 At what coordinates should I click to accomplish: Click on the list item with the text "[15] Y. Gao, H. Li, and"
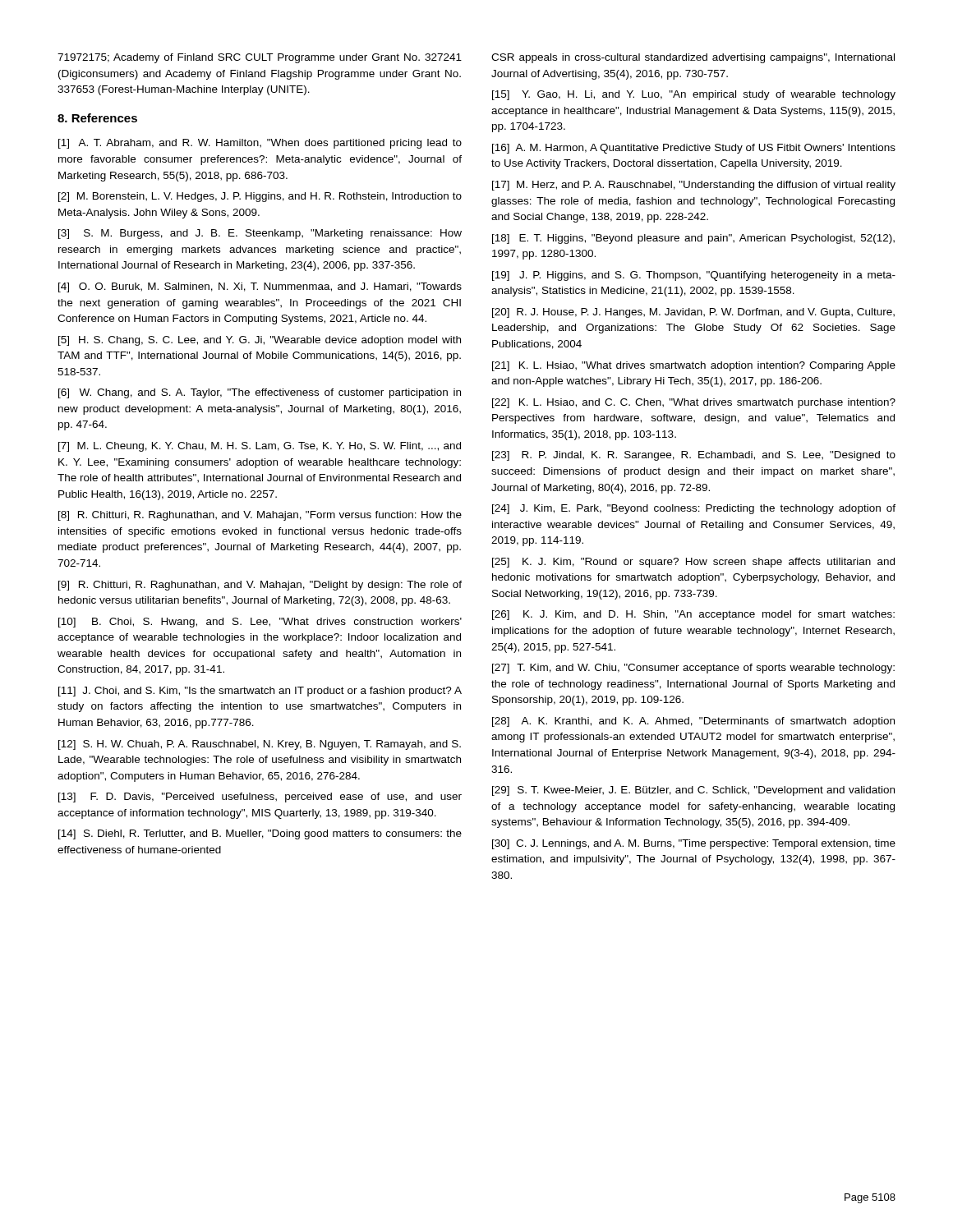pyautogui.click(x=693, y=110)
